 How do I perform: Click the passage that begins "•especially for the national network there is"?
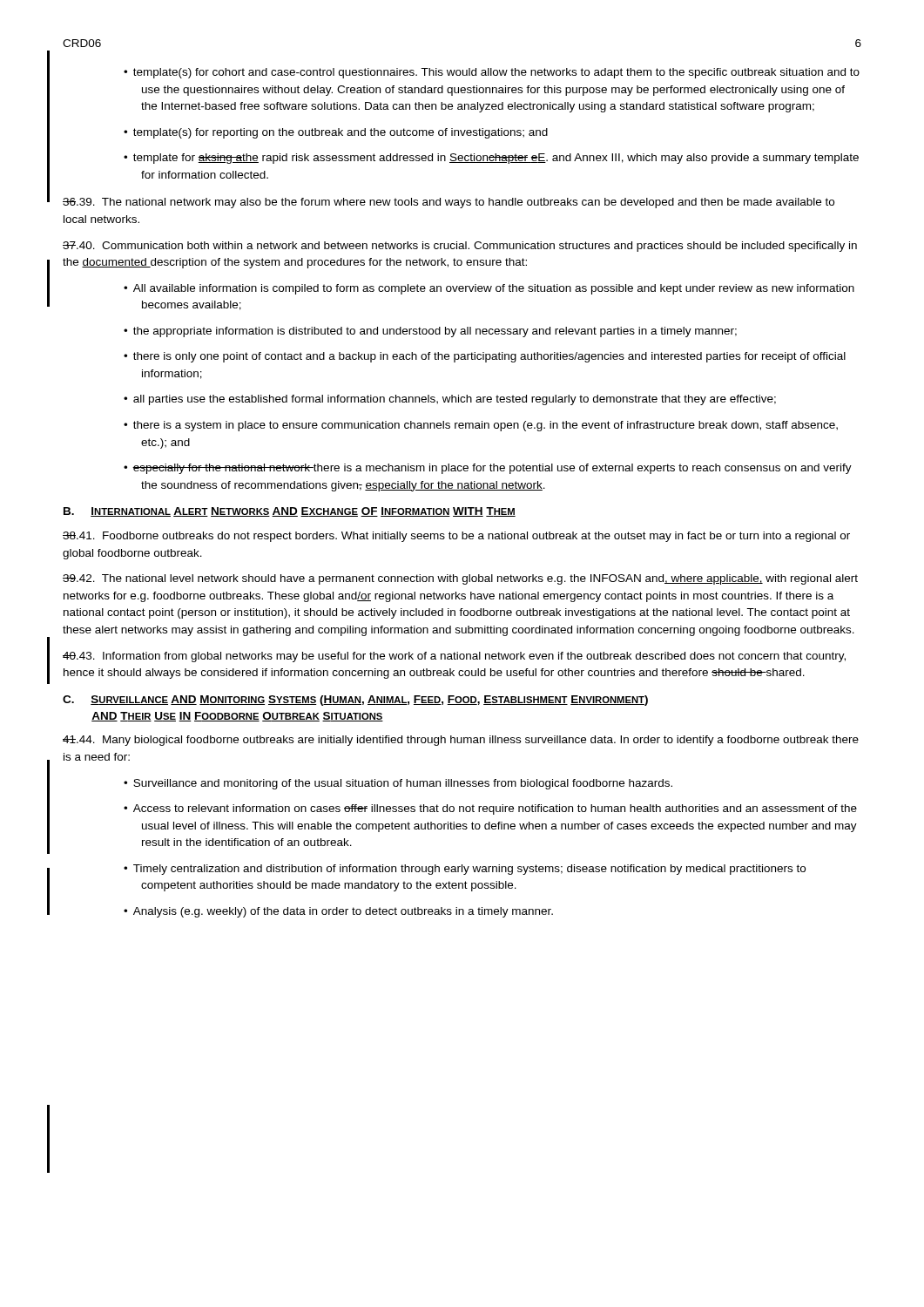tap(496, 475)
